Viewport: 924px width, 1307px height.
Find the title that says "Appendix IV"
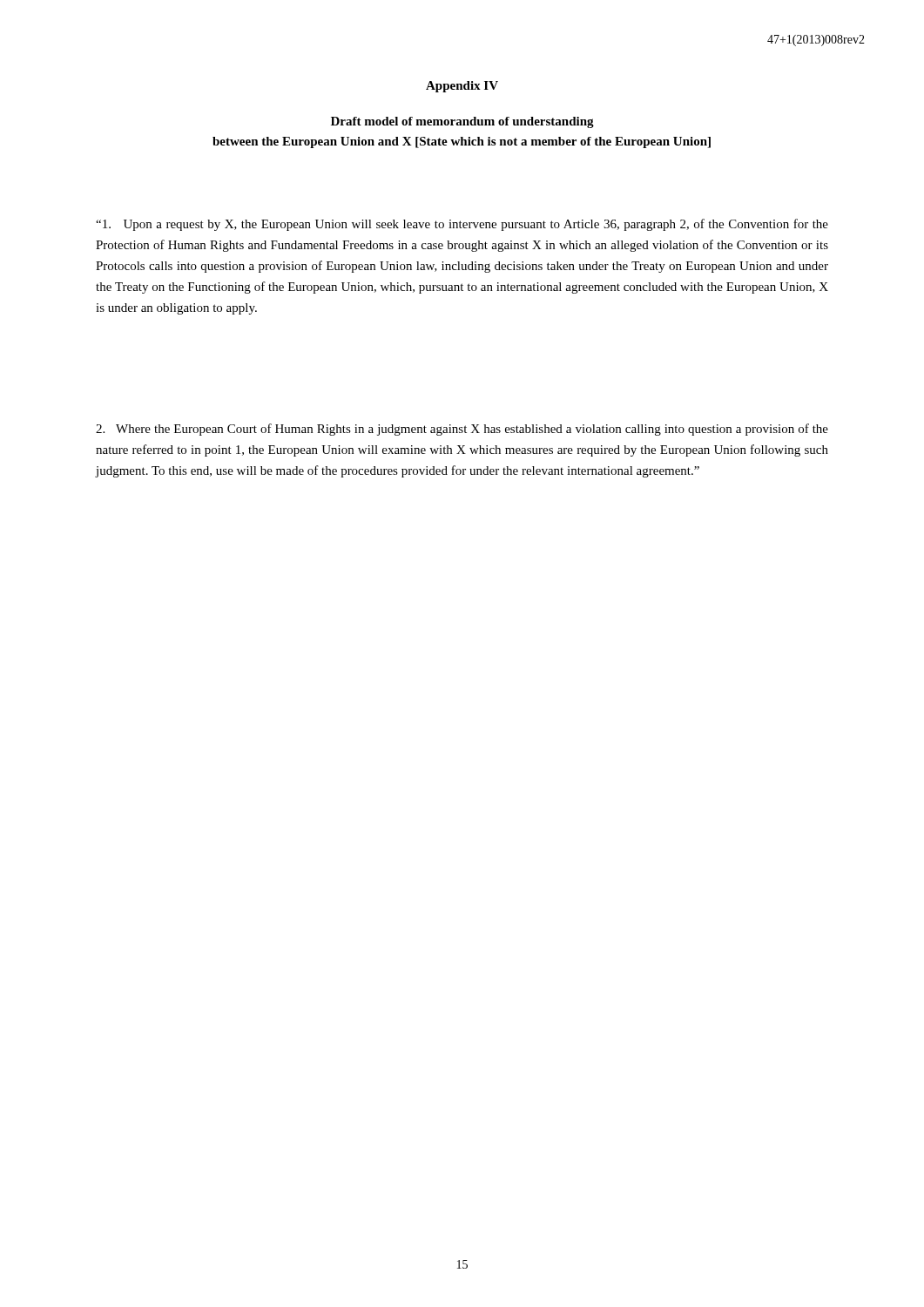(462, 85)
